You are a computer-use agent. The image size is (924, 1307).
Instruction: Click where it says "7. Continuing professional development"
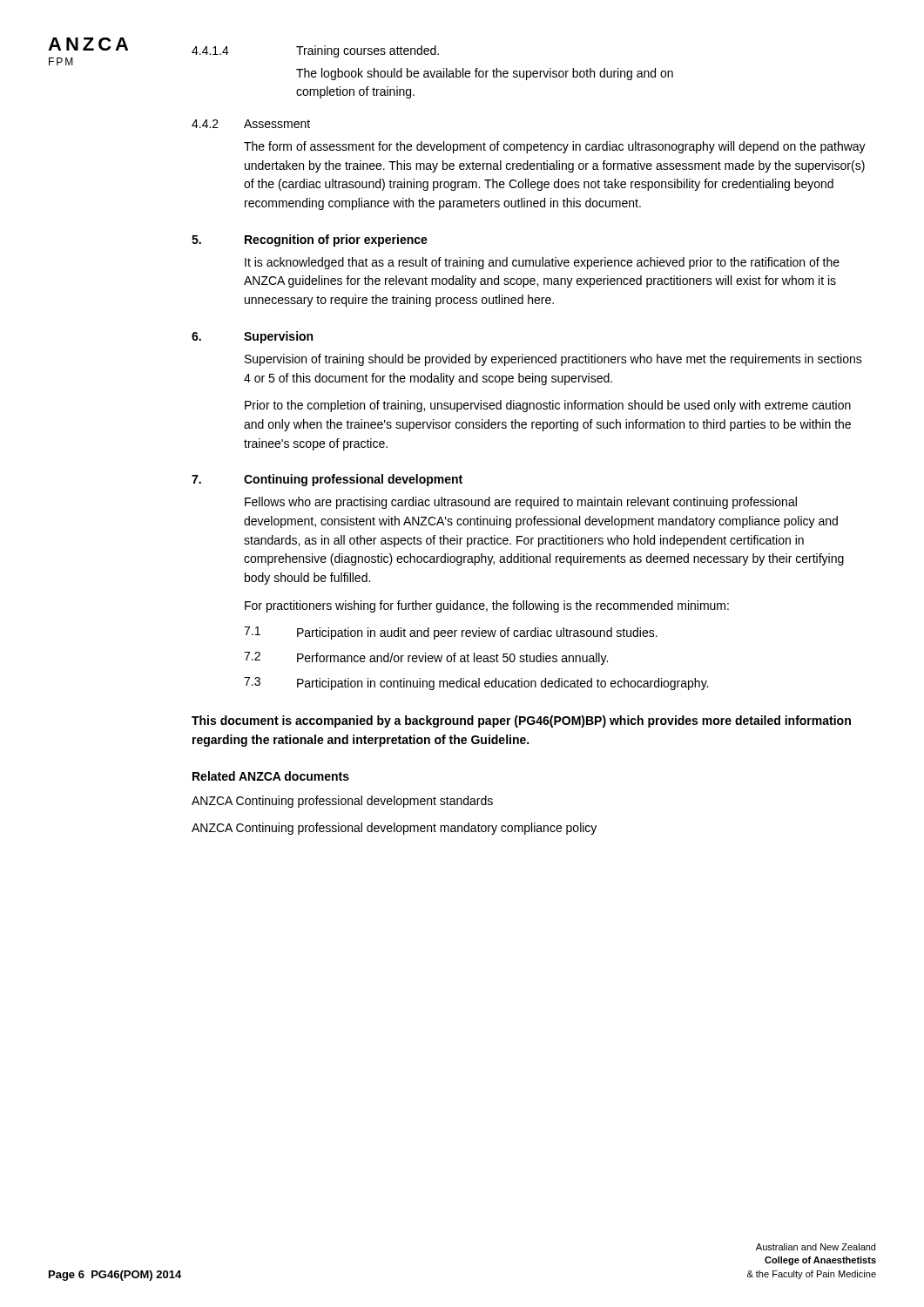point(327,479)
